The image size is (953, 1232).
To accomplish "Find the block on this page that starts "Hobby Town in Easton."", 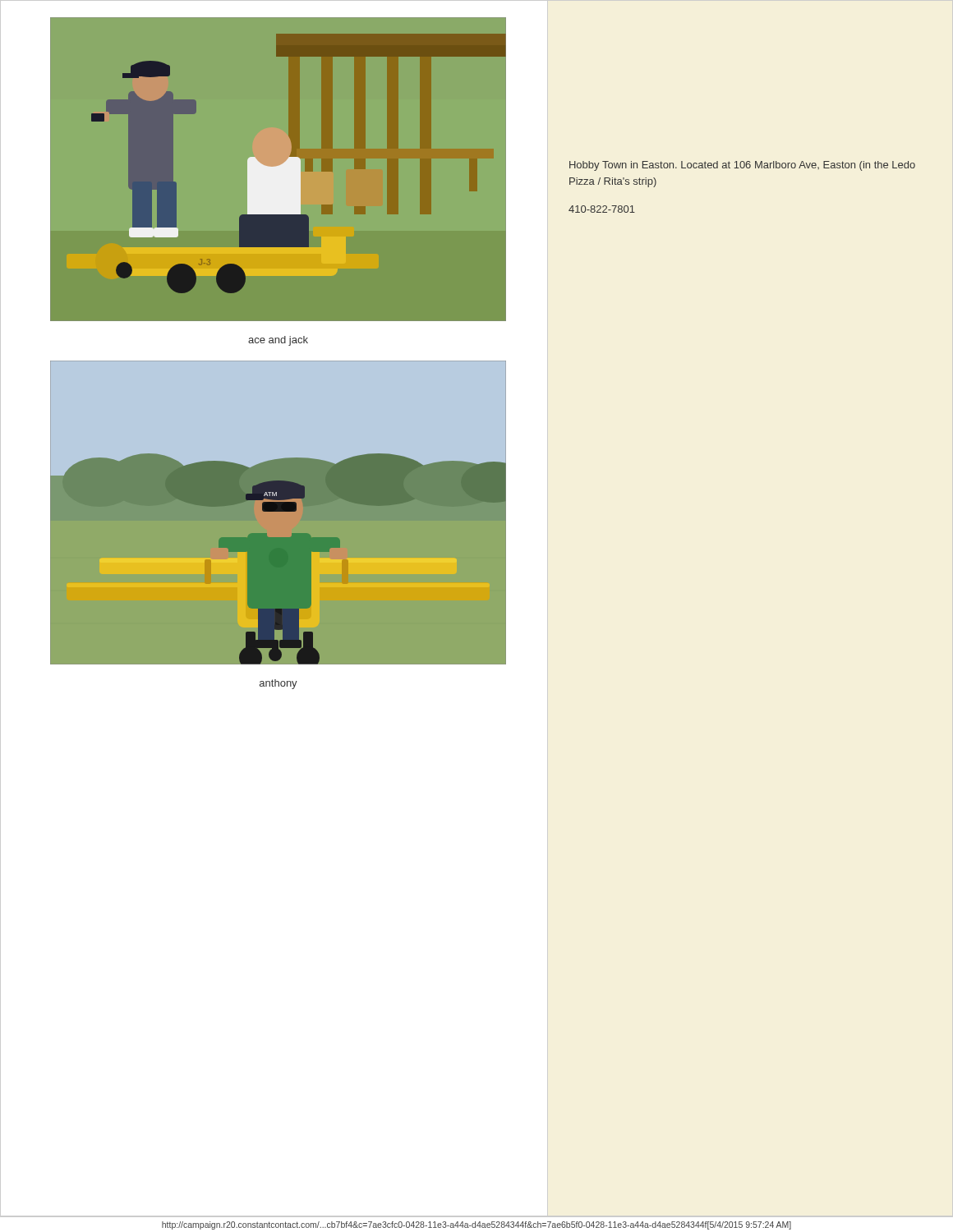I will [742, 173].
